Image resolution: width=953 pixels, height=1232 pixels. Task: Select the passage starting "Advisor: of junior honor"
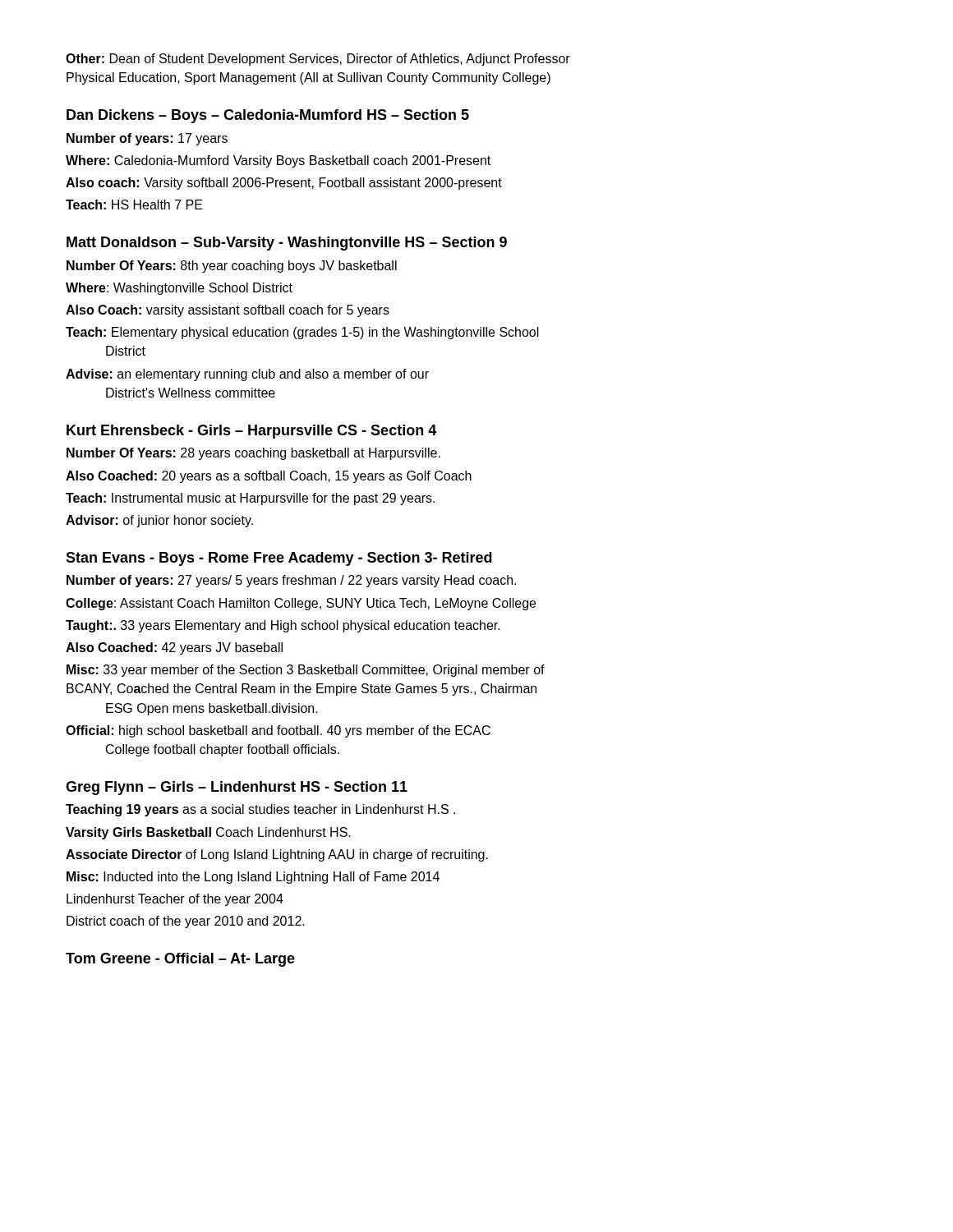point(160,520)
